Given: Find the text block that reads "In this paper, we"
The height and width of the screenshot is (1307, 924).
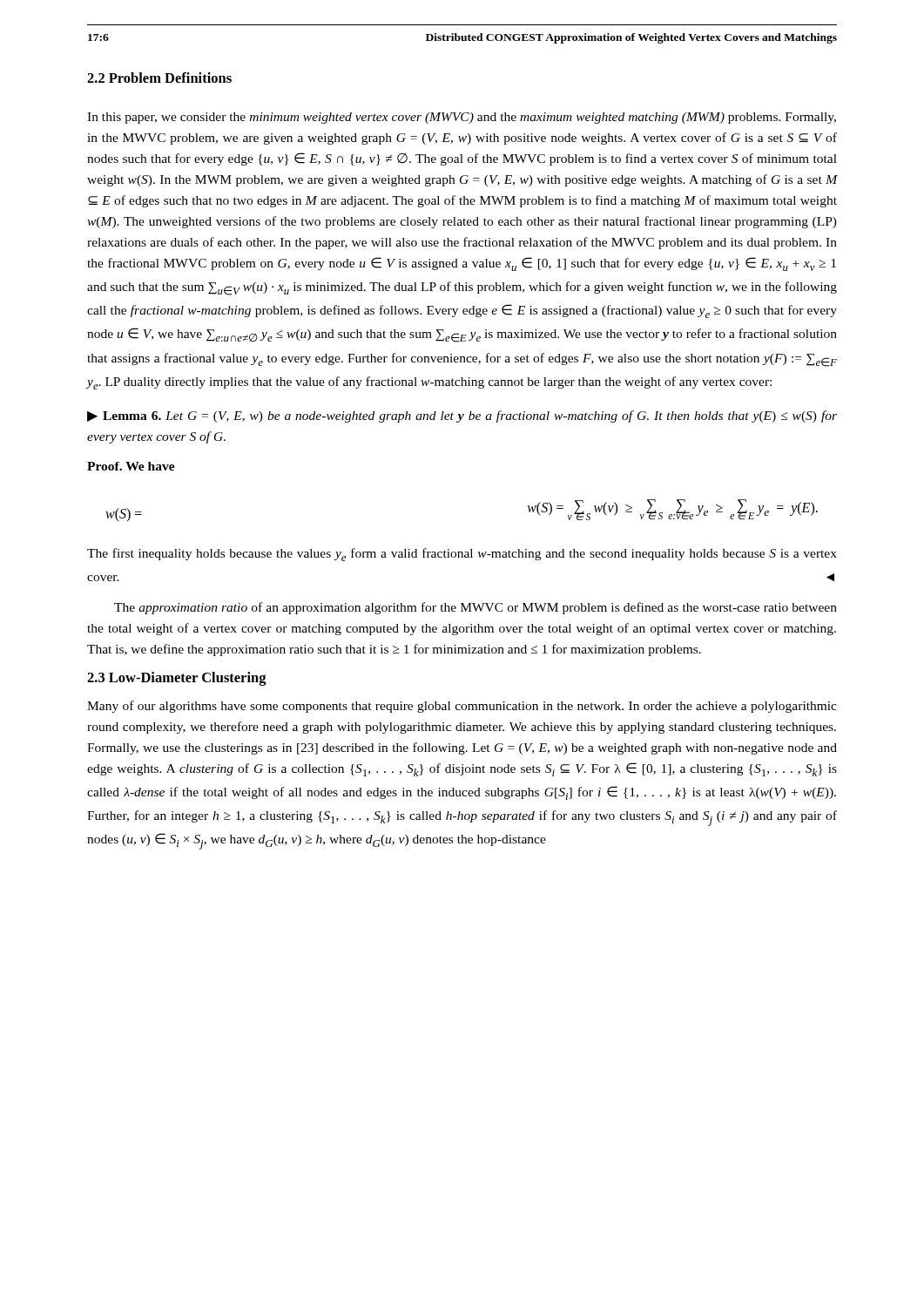Looking at the screenshot, I should click(x=462, y=250).
